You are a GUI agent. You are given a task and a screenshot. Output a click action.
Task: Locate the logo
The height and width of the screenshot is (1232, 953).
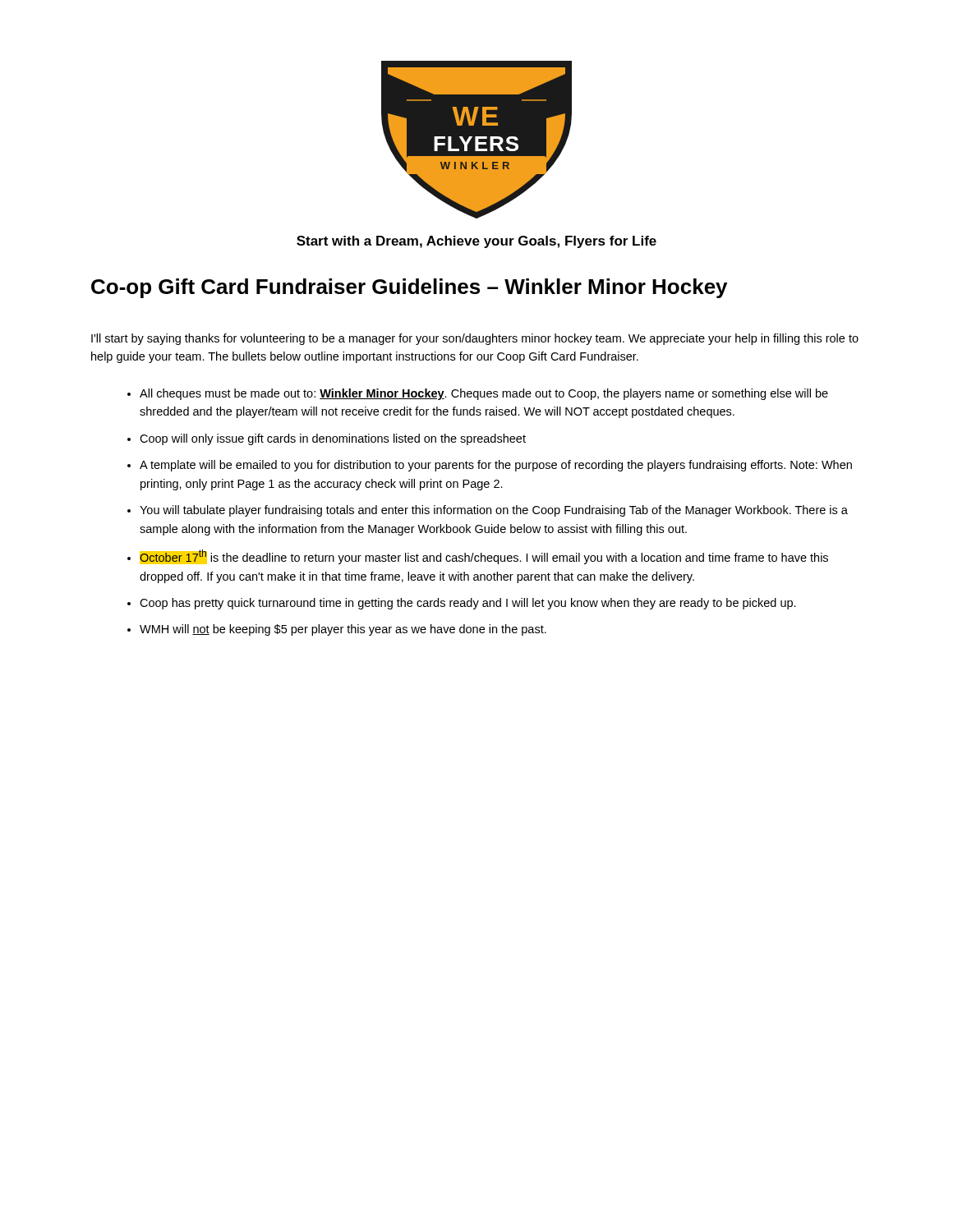(476, 137)
